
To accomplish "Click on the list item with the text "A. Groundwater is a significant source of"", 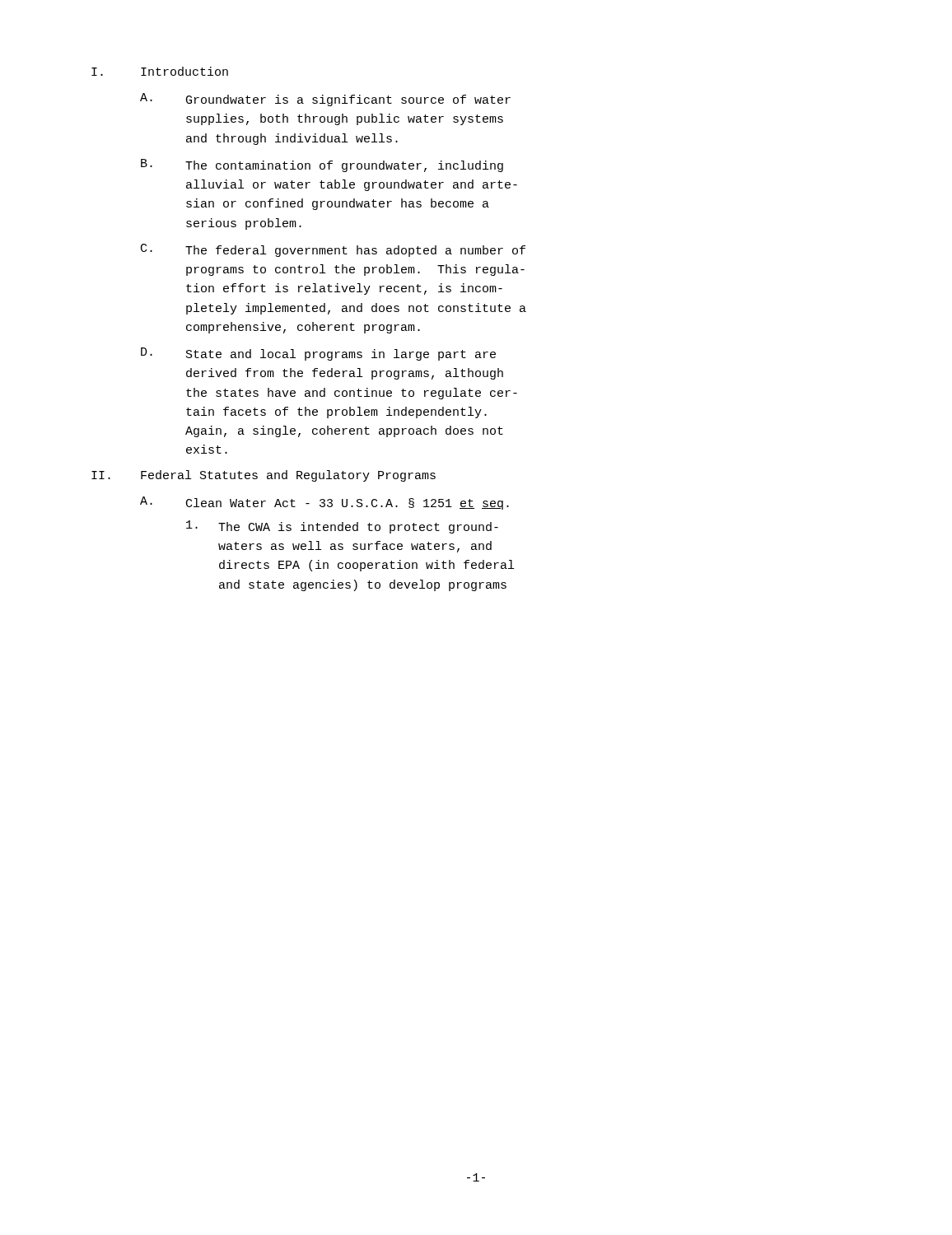I will pyautogui.click(x=509, y=120).
